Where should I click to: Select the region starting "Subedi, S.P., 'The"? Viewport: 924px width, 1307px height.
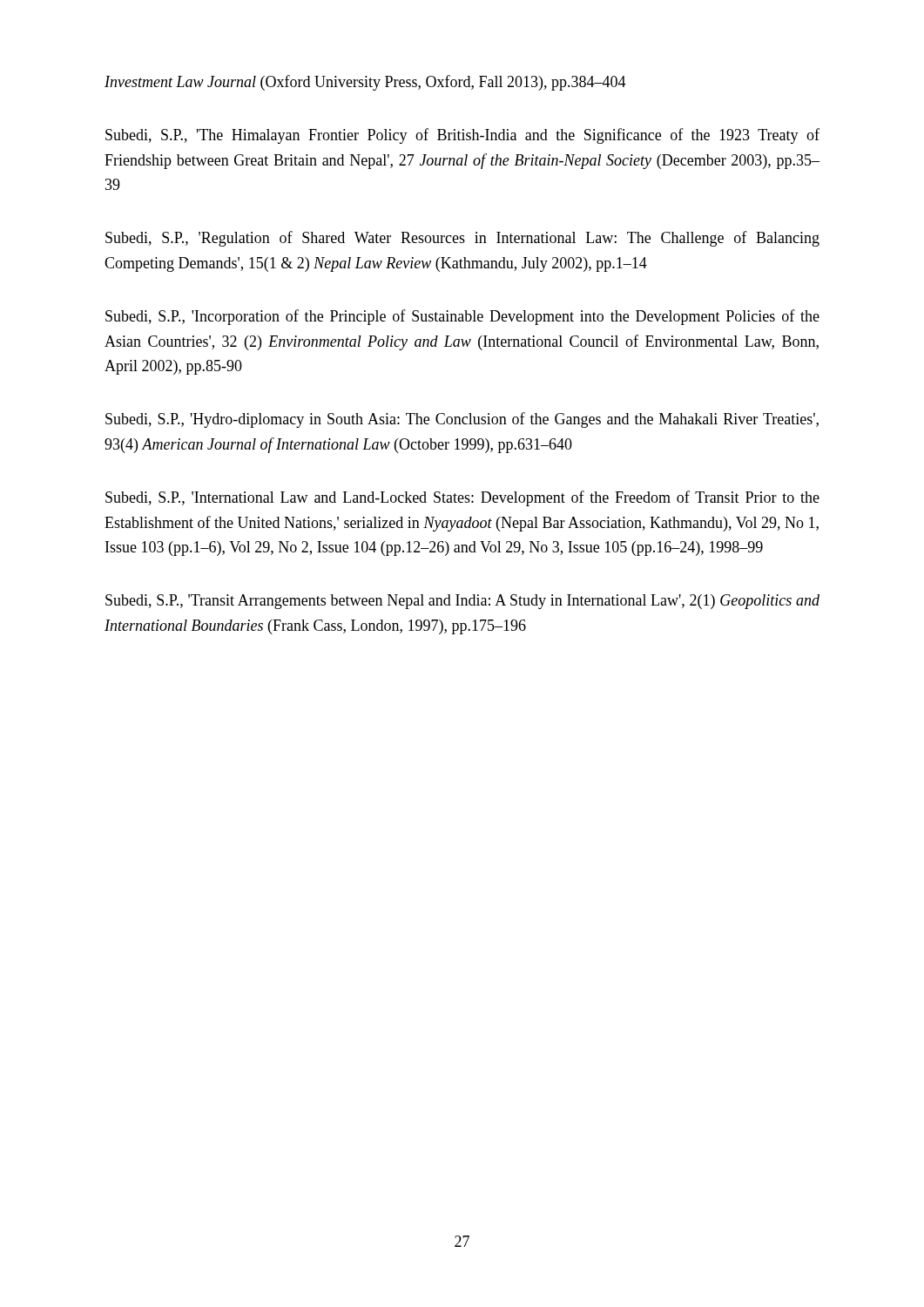[x=462, y=160]
